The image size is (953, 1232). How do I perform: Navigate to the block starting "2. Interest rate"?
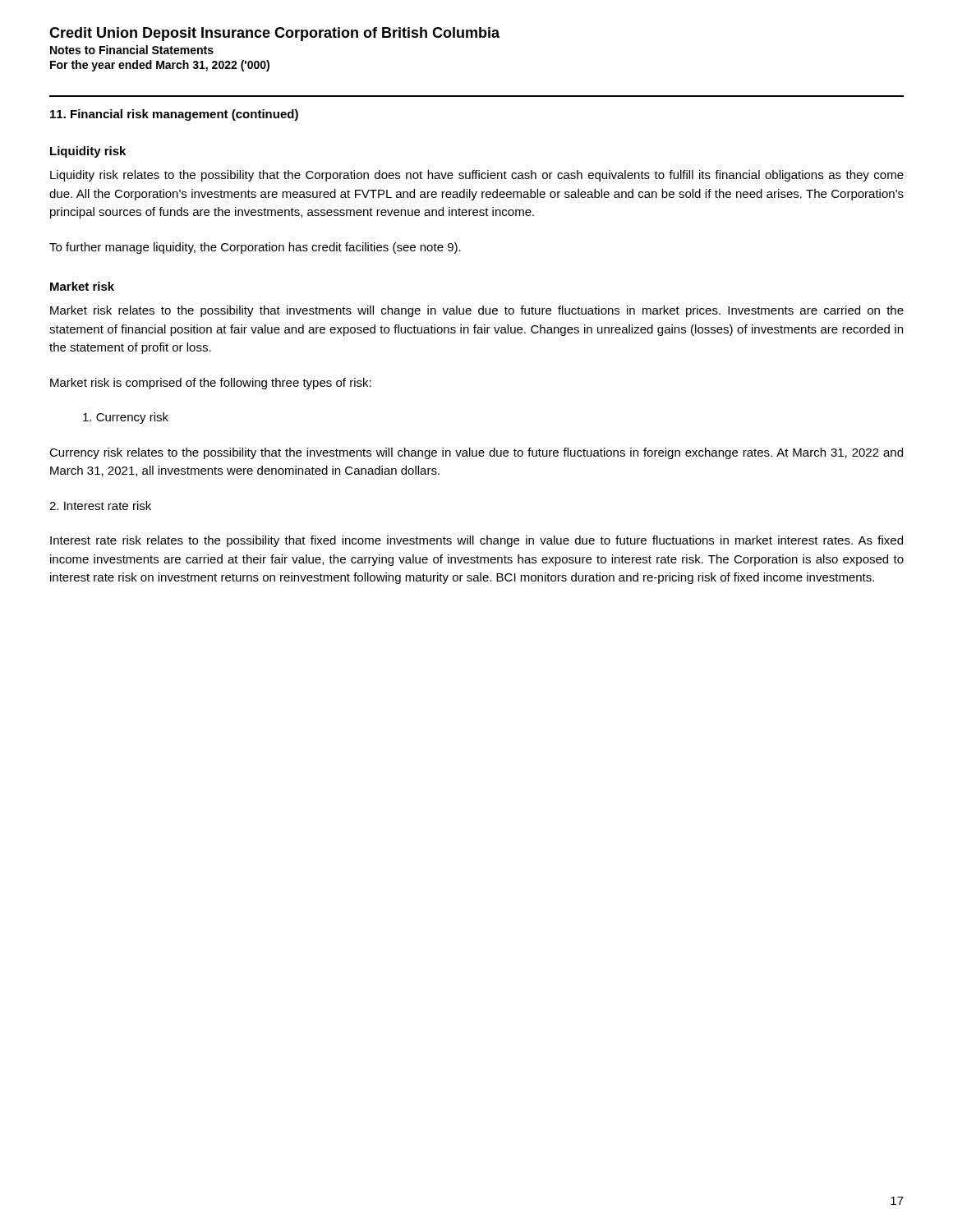pyautogui.click(x=100, y=505)
